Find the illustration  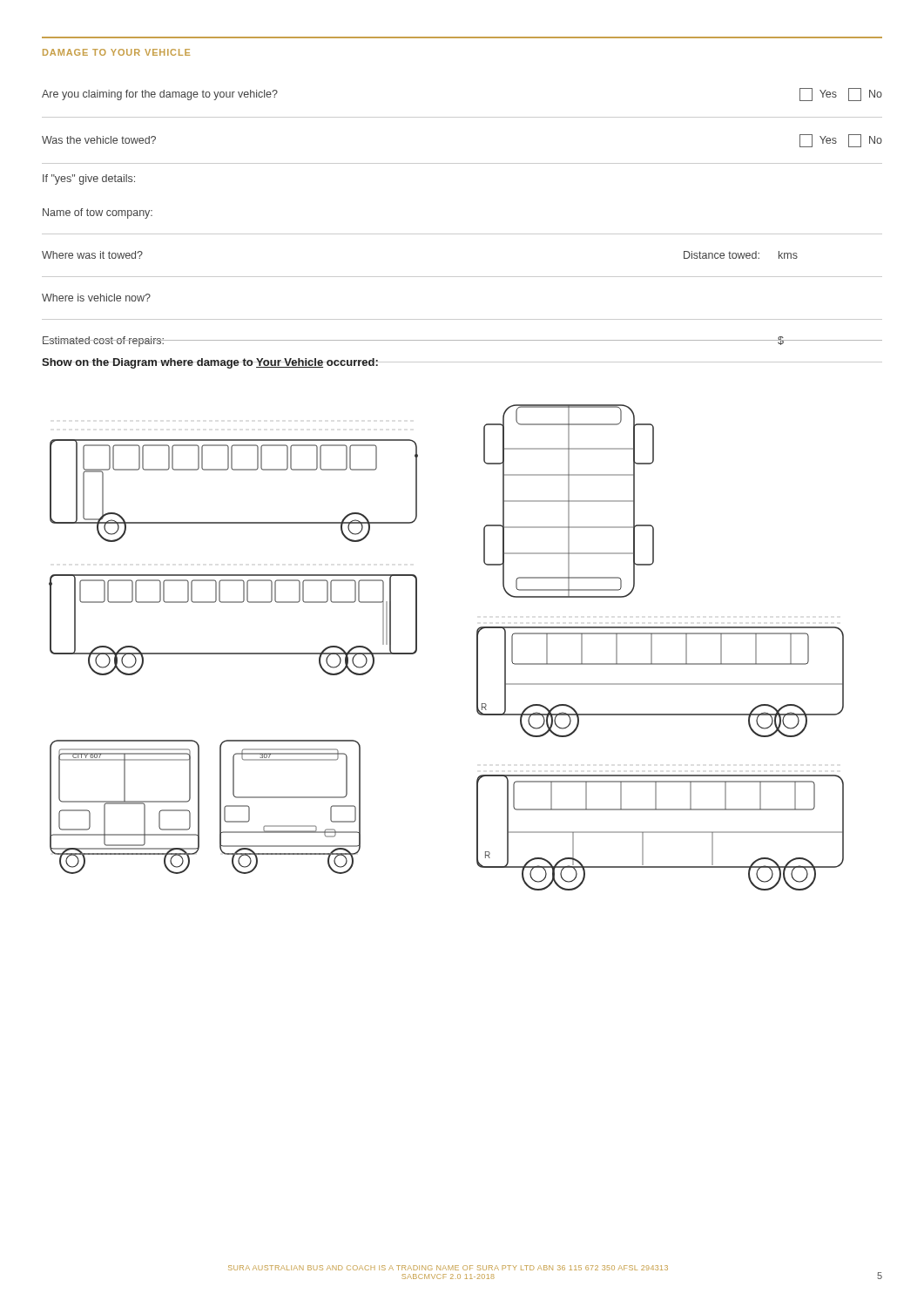tap(462, 649)
